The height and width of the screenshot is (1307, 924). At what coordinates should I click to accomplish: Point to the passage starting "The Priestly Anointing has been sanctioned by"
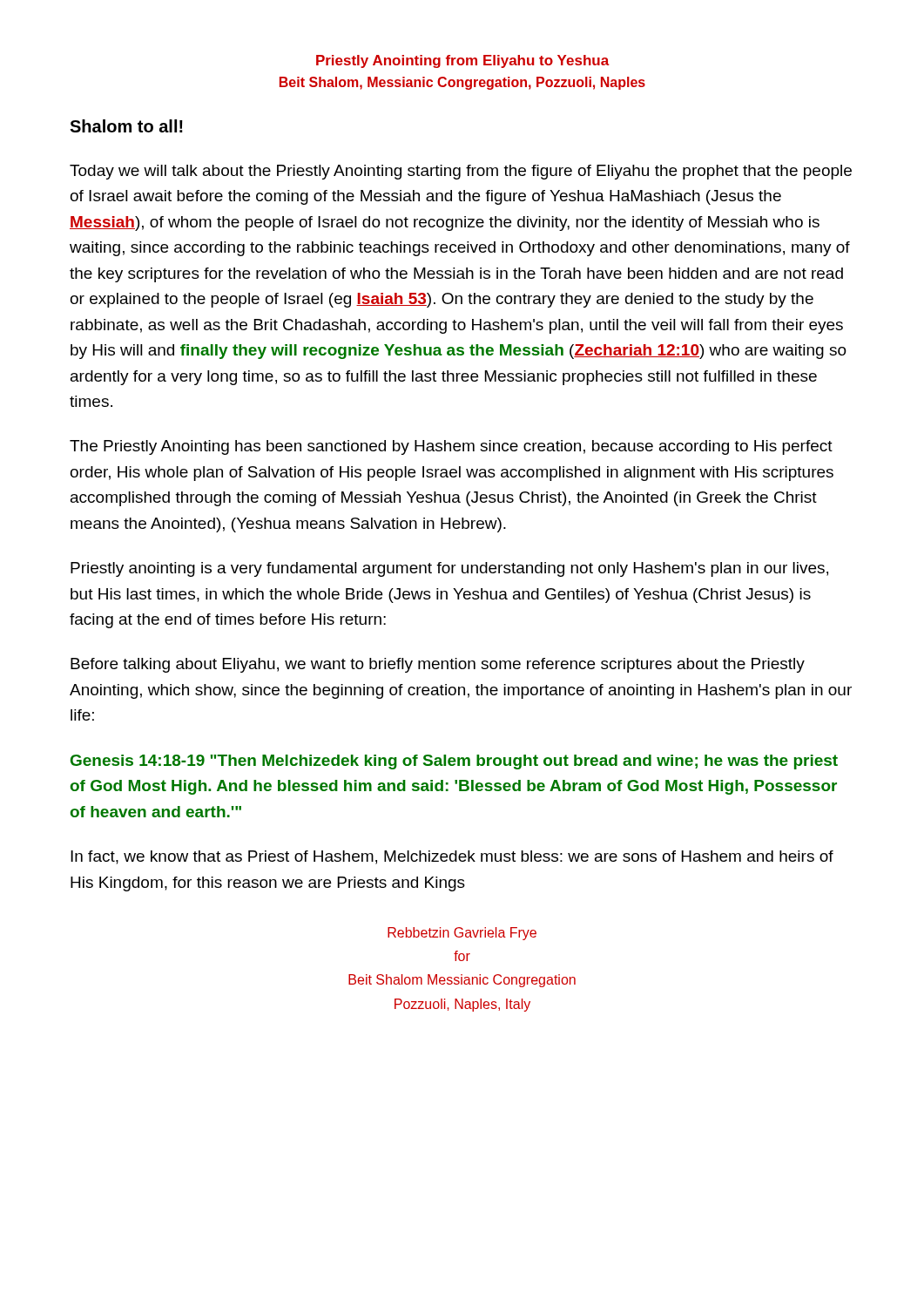452,484
